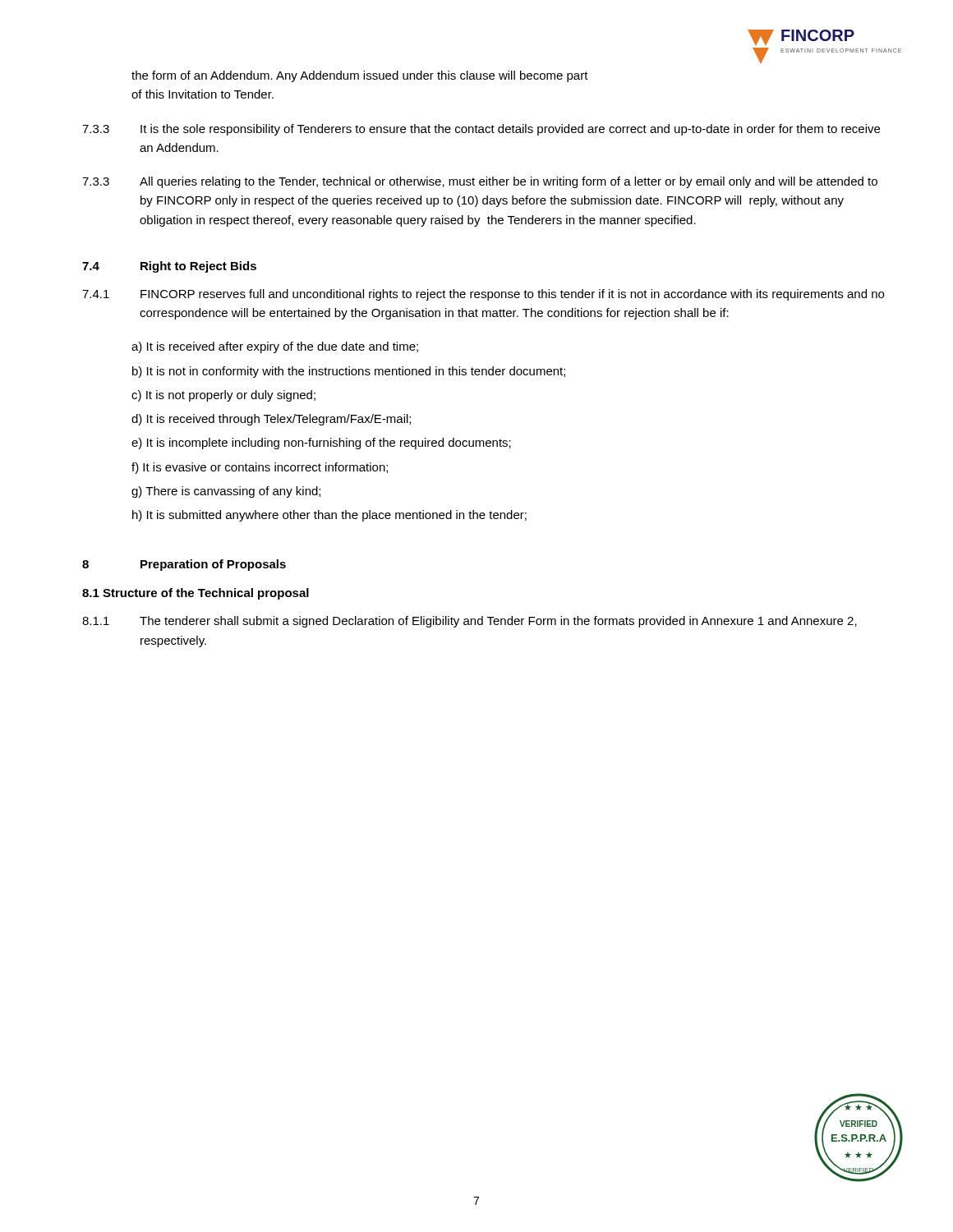Point to the block beginning "e) It is incomplete including"
The image size is (953, 1232).
[x=322, y=442]
